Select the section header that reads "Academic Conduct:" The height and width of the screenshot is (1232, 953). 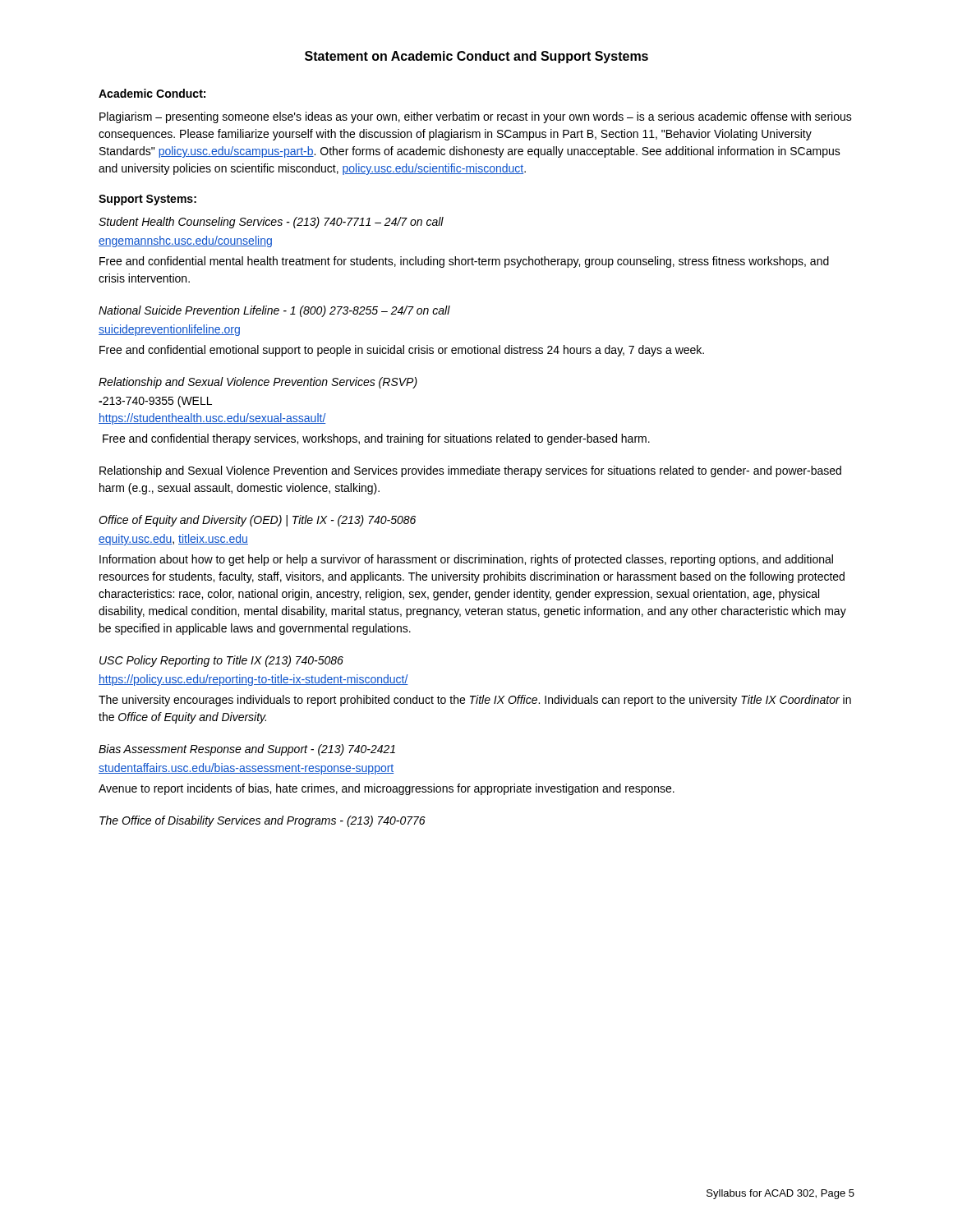point(153,94)
